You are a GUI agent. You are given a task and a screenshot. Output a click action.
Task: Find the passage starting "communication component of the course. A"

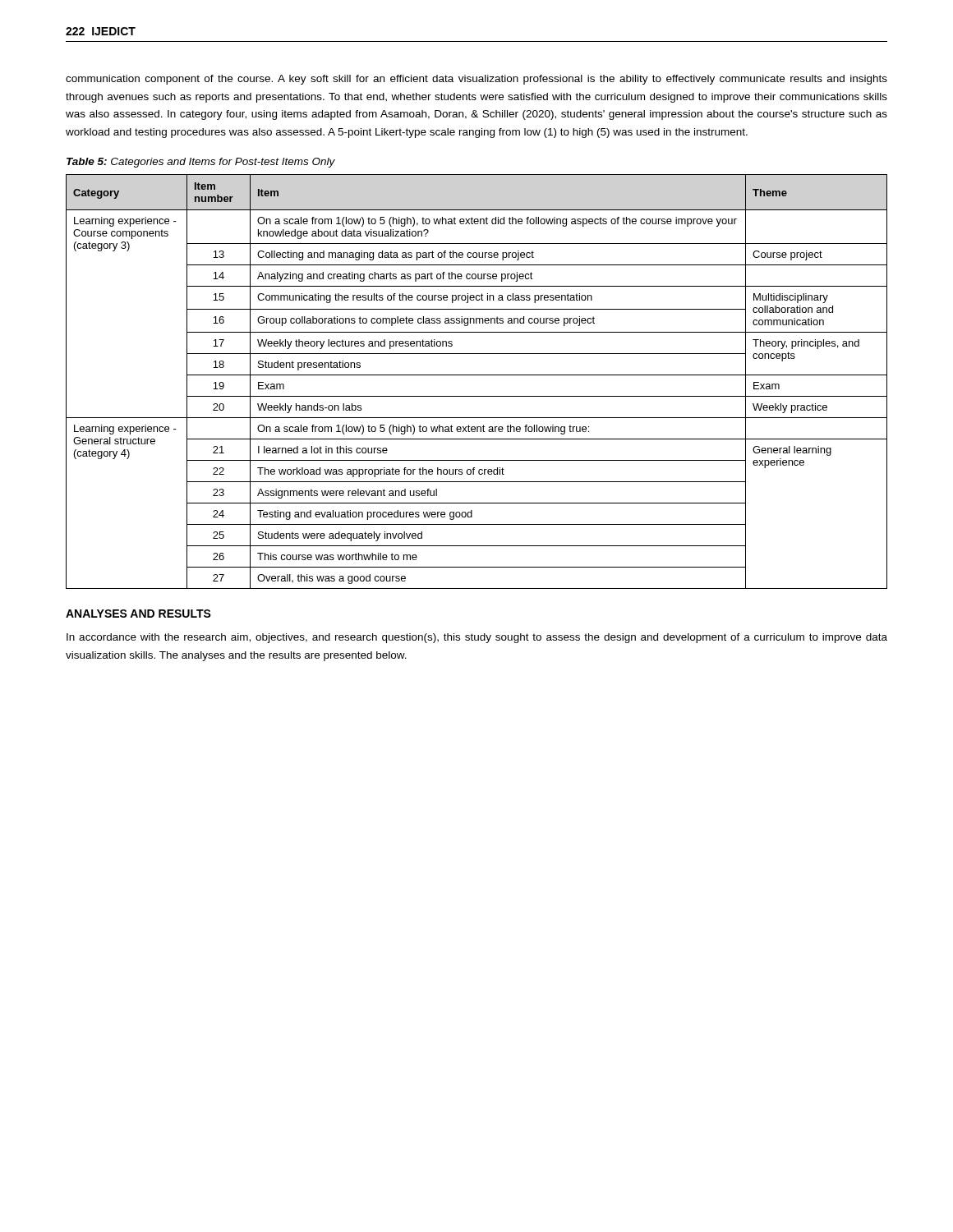click(476, 105)
